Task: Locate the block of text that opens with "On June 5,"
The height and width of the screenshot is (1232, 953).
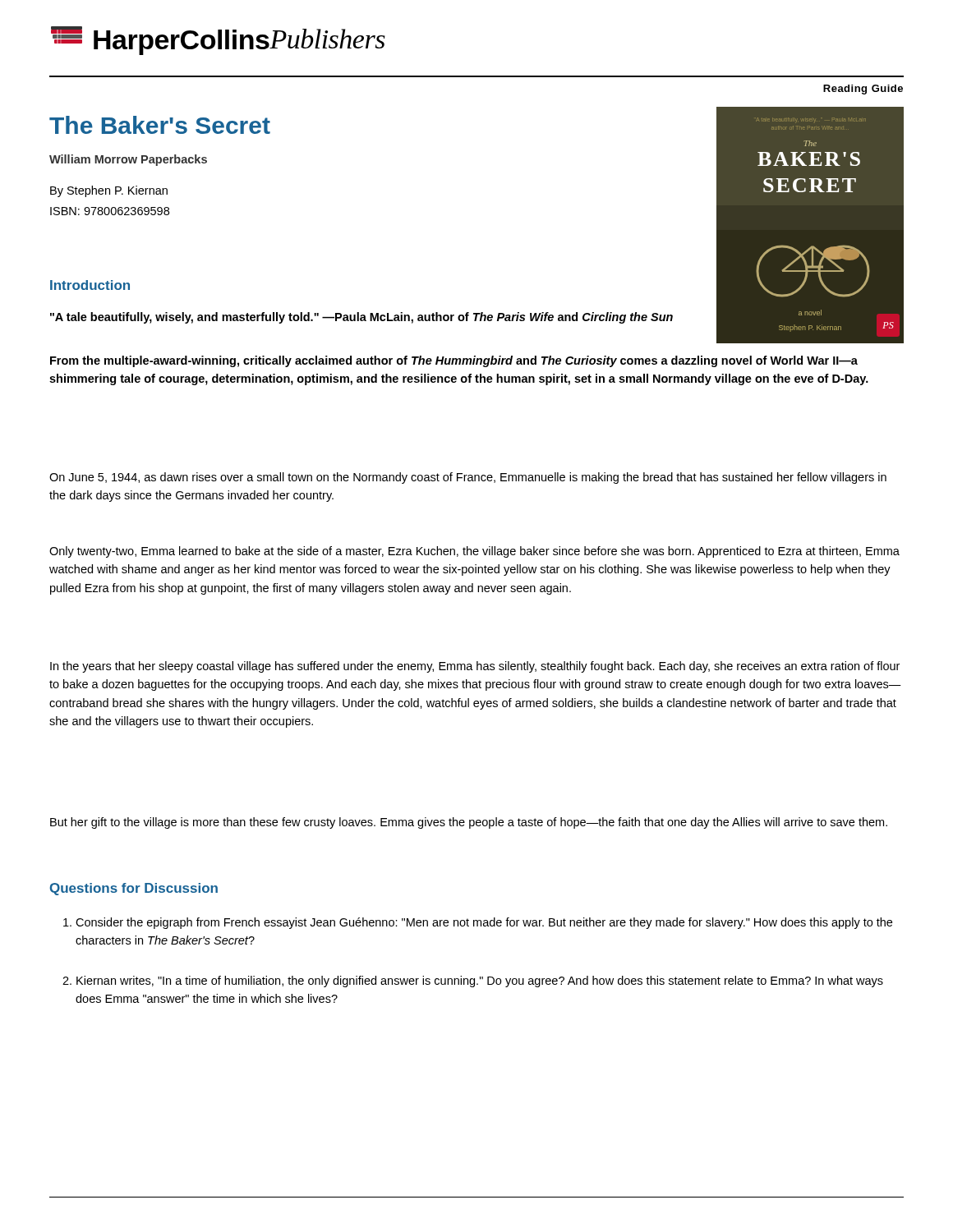Action: coord(476,487)
